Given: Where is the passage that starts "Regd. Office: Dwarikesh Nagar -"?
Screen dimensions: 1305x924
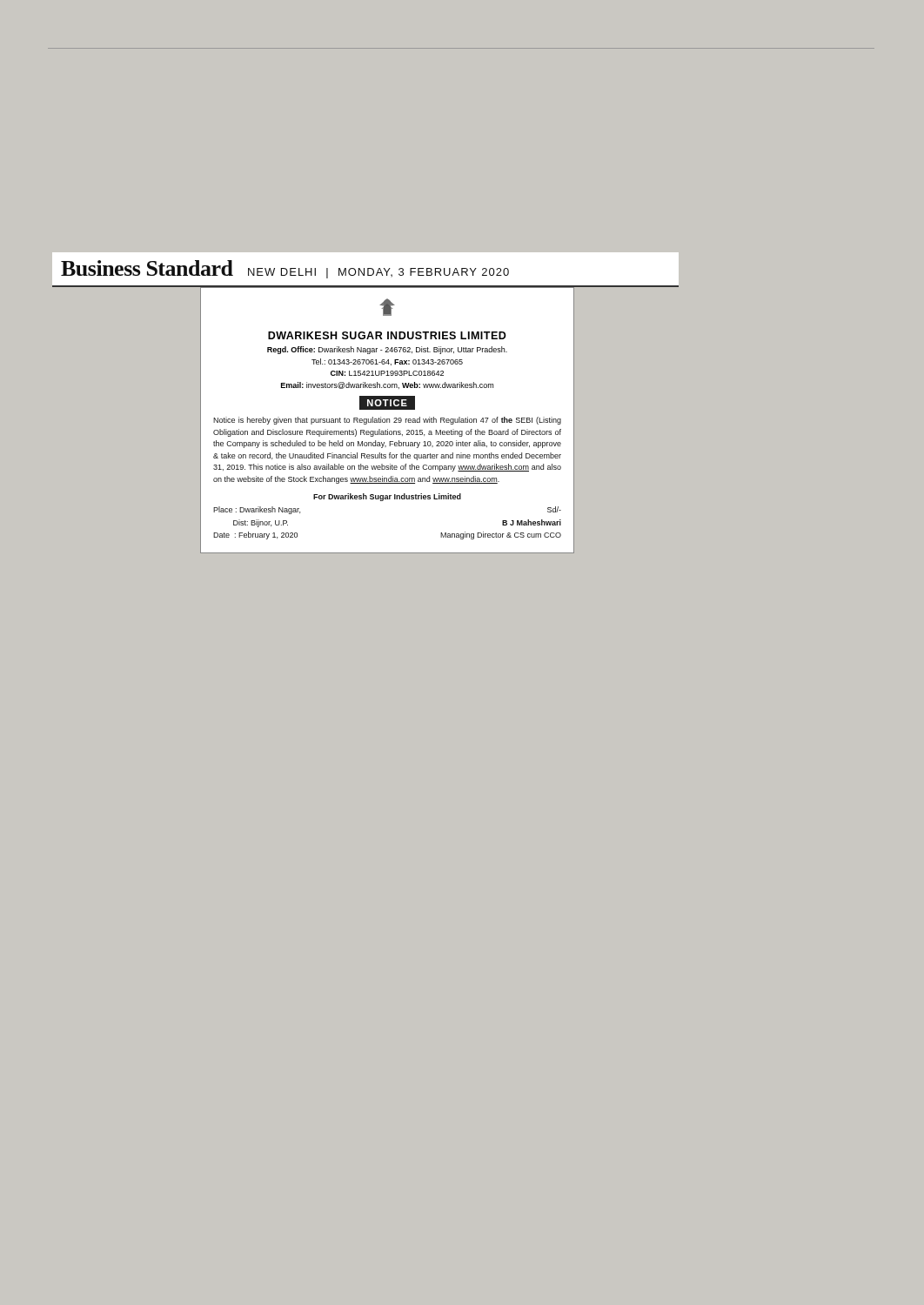Looking at the screenshot, I should click(x=387, y=367).
